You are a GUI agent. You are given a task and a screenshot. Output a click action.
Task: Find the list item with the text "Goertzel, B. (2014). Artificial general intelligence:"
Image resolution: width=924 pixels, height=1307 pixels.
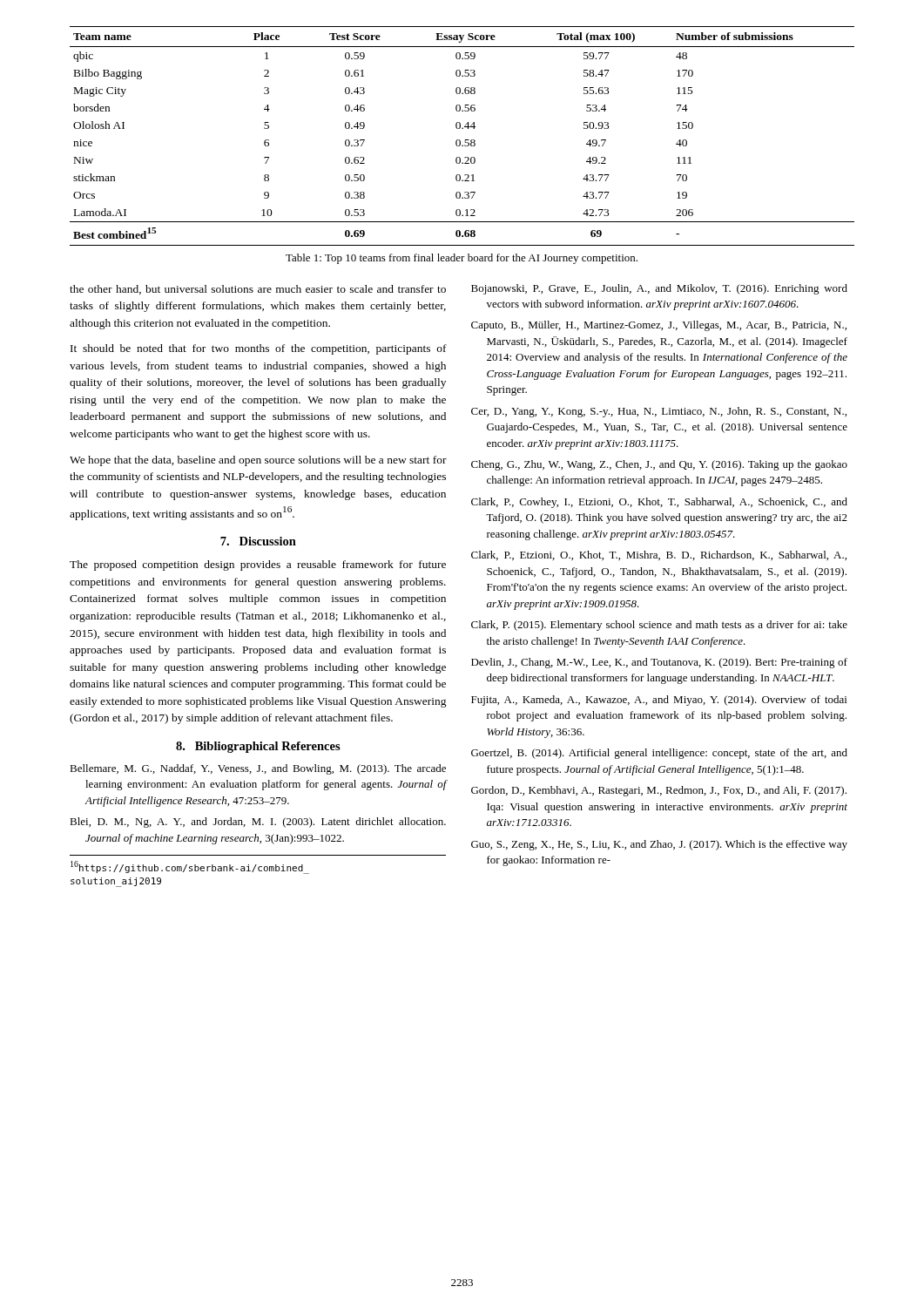click(659, 761)
